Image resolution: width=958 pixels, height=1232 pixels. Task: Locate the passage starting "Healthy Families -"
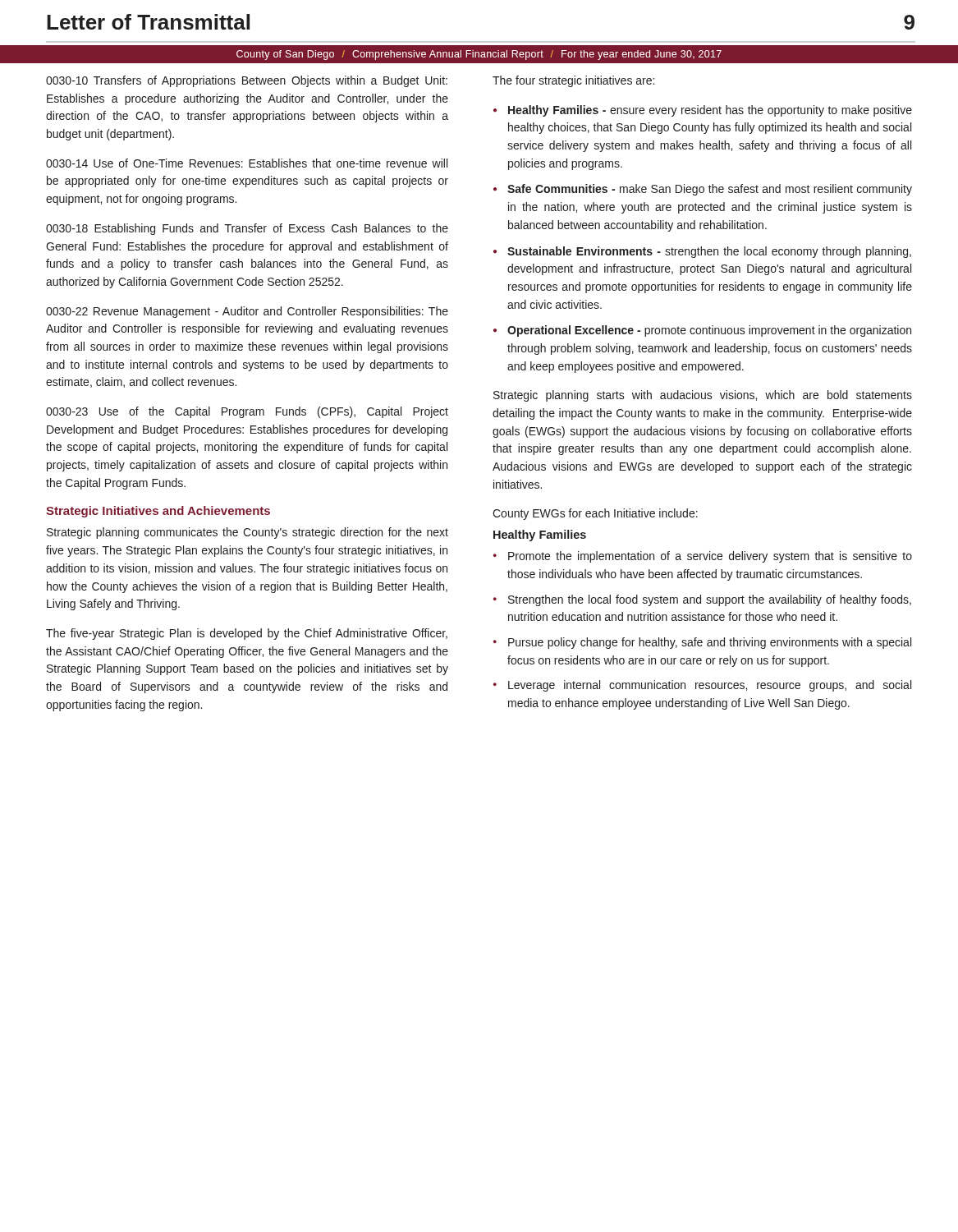click(x=710, y=137)
